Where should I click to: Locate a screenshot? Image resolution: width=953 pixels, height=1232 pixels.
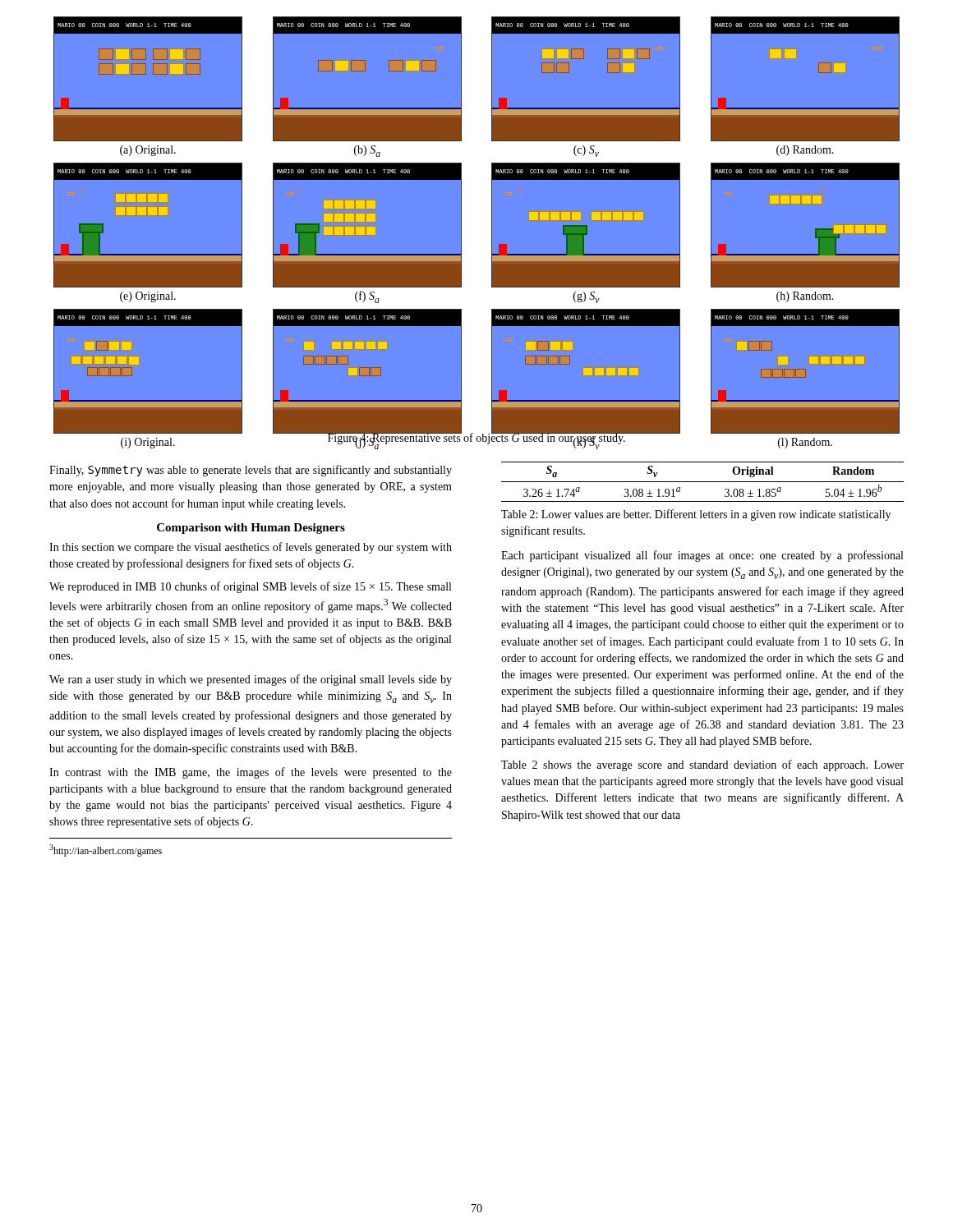[x=476, y=234]
